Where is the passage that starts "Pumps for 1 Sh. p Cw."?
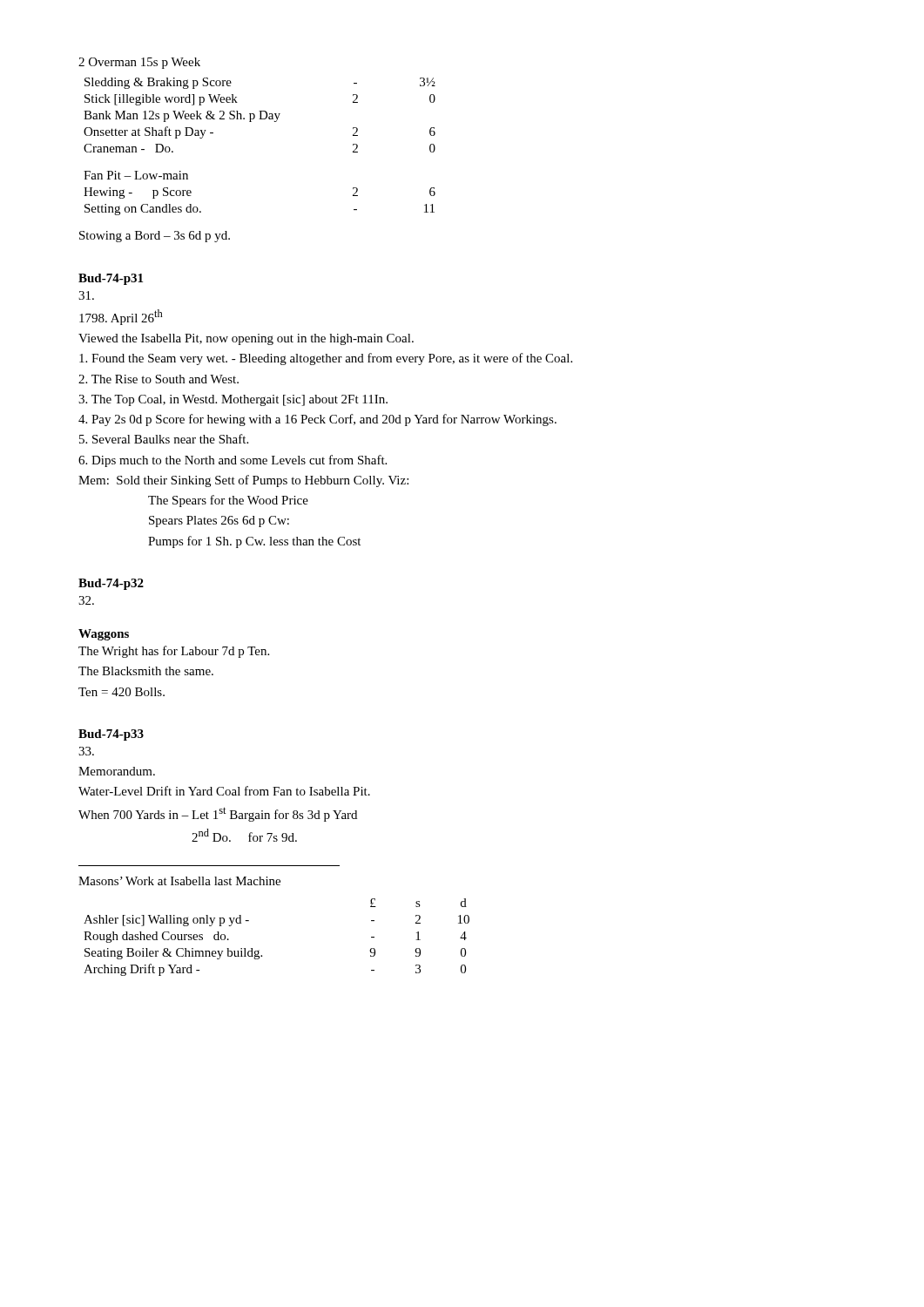 tap(254, 541)
